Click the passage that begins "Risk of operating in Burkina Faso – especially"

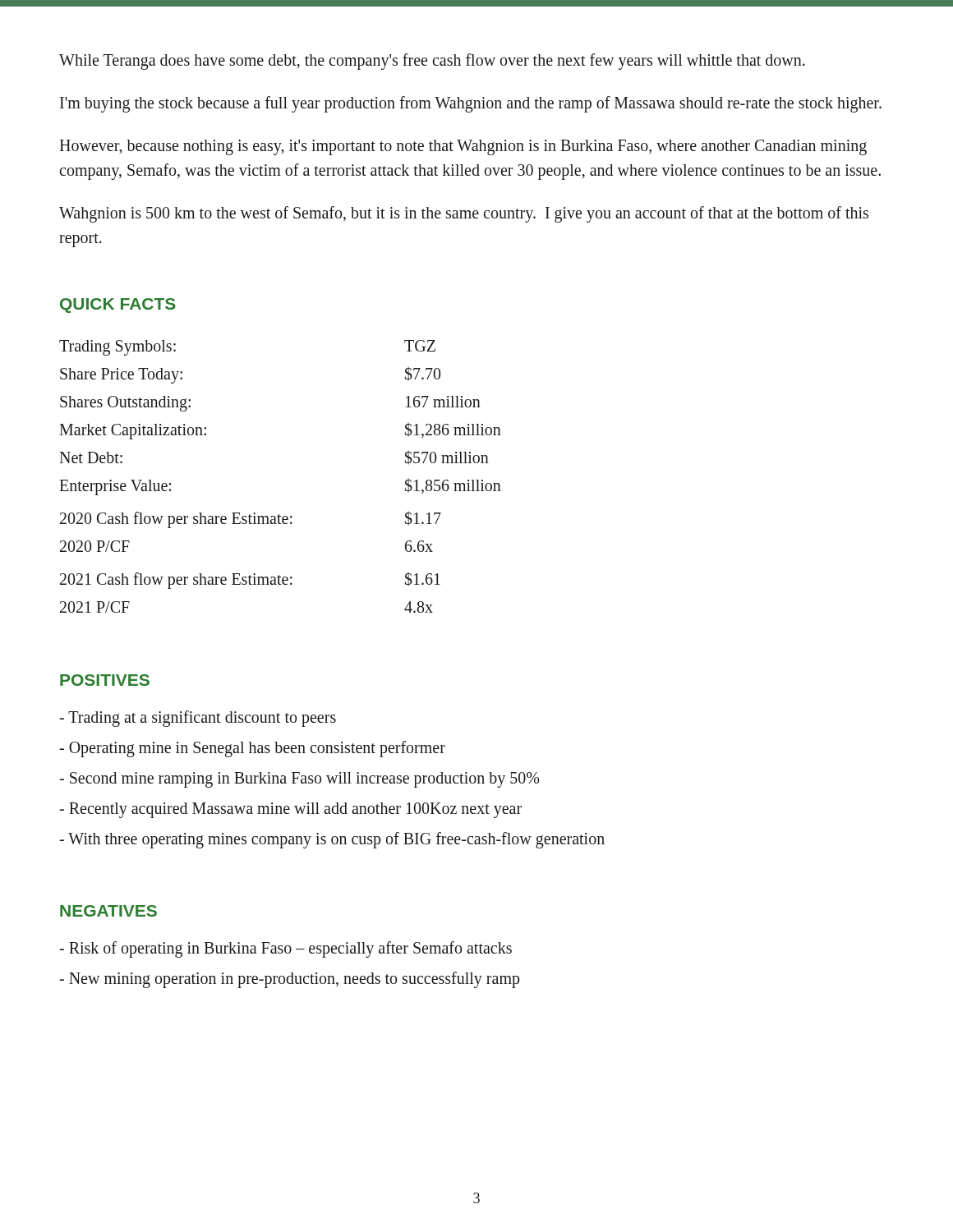coord(286,948)
